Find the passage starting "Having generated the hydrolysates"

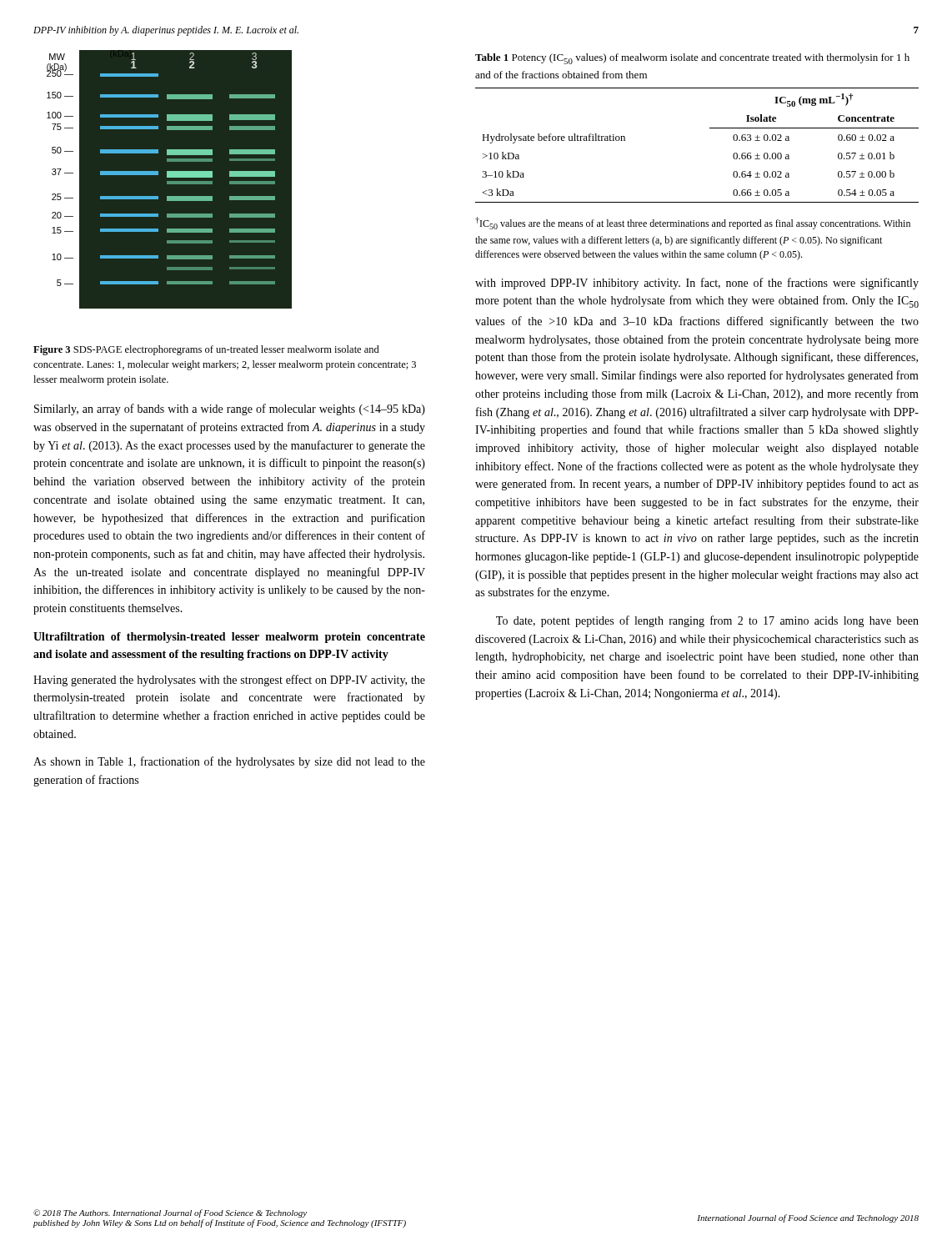(x=229, y=707)
